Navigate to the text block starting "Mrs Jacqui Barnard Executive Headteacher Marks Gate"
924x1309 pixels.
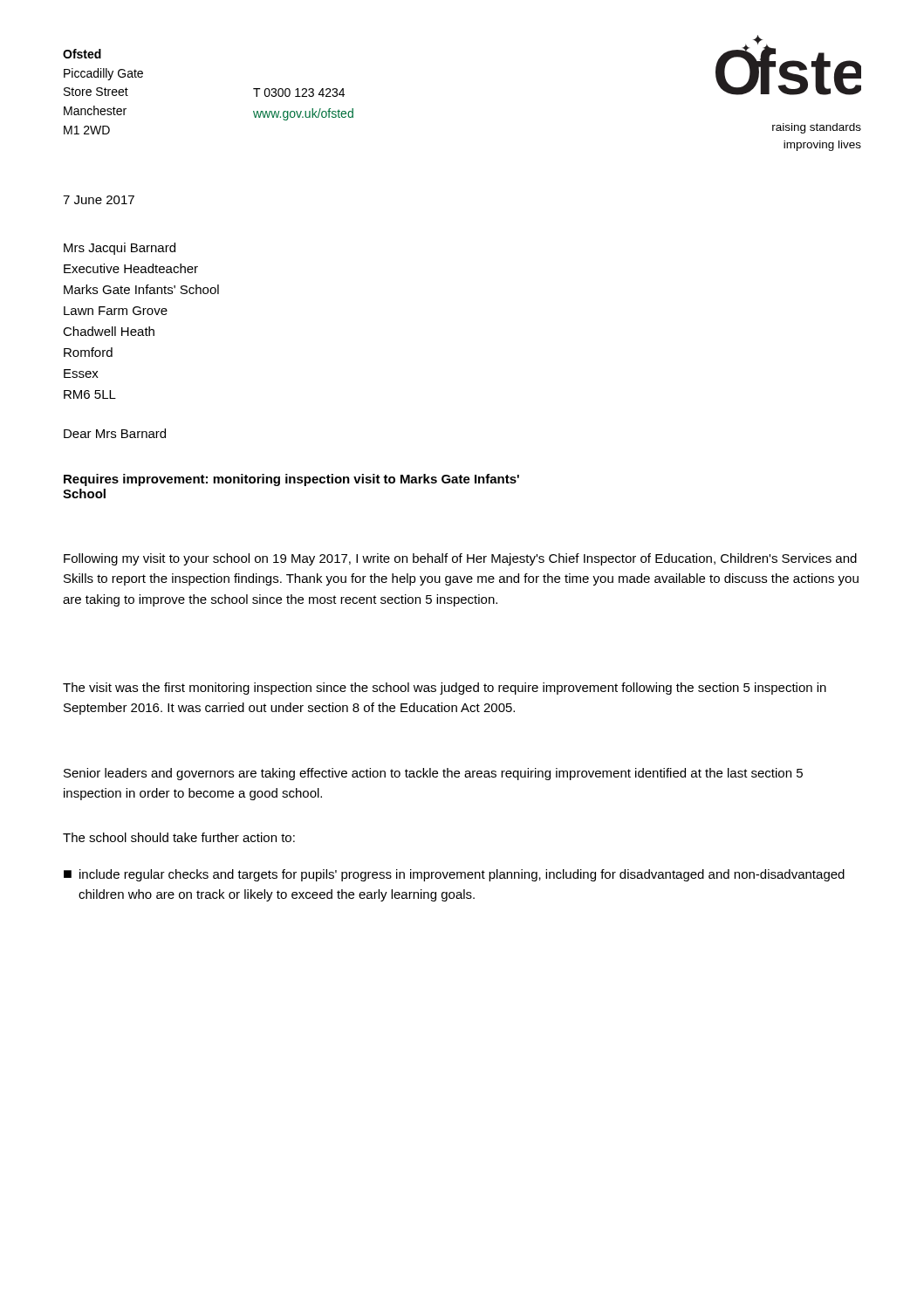point(141,321)
